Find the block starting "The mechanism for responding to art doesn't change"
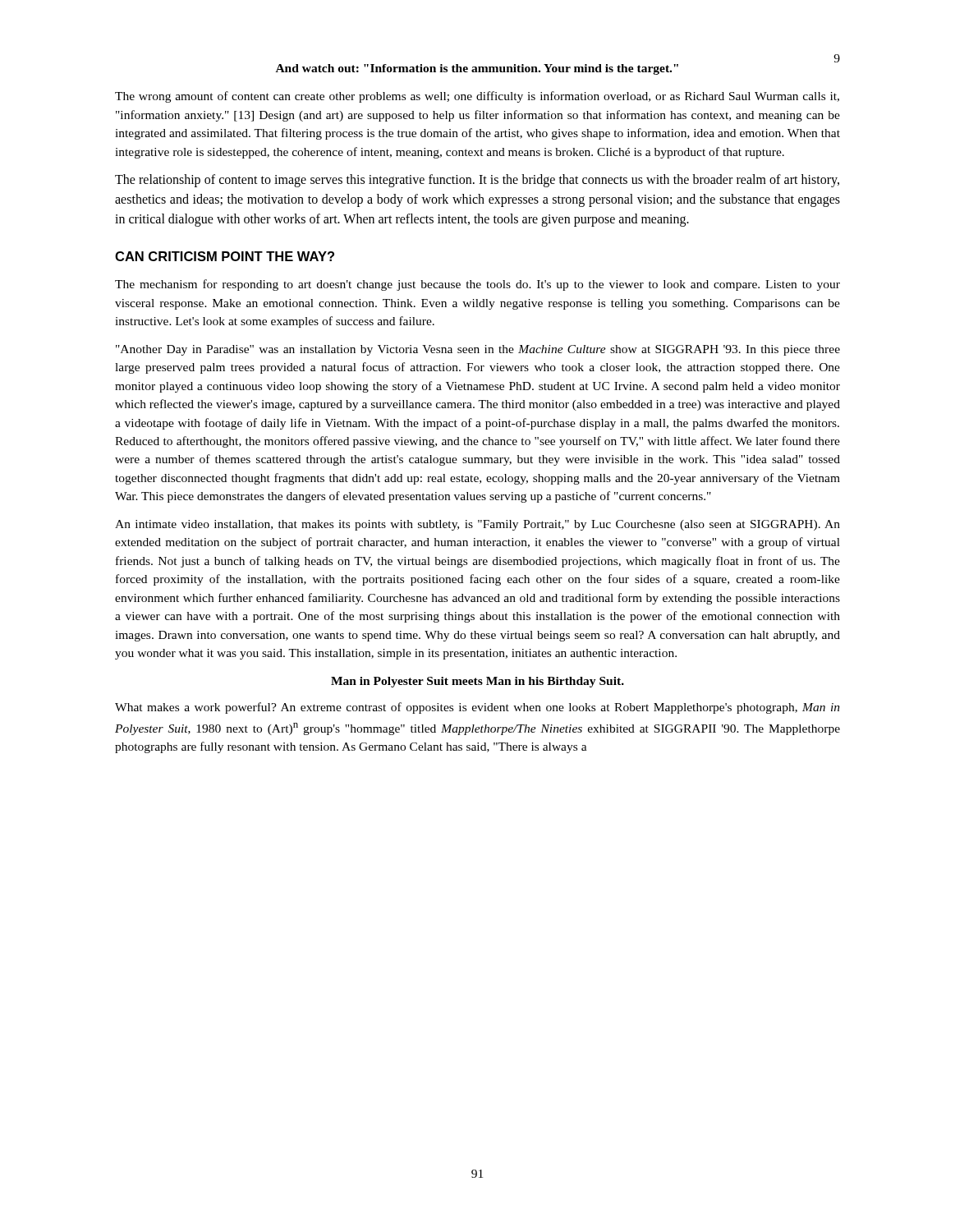955x1232 pixels. click(x=478, y=302)
